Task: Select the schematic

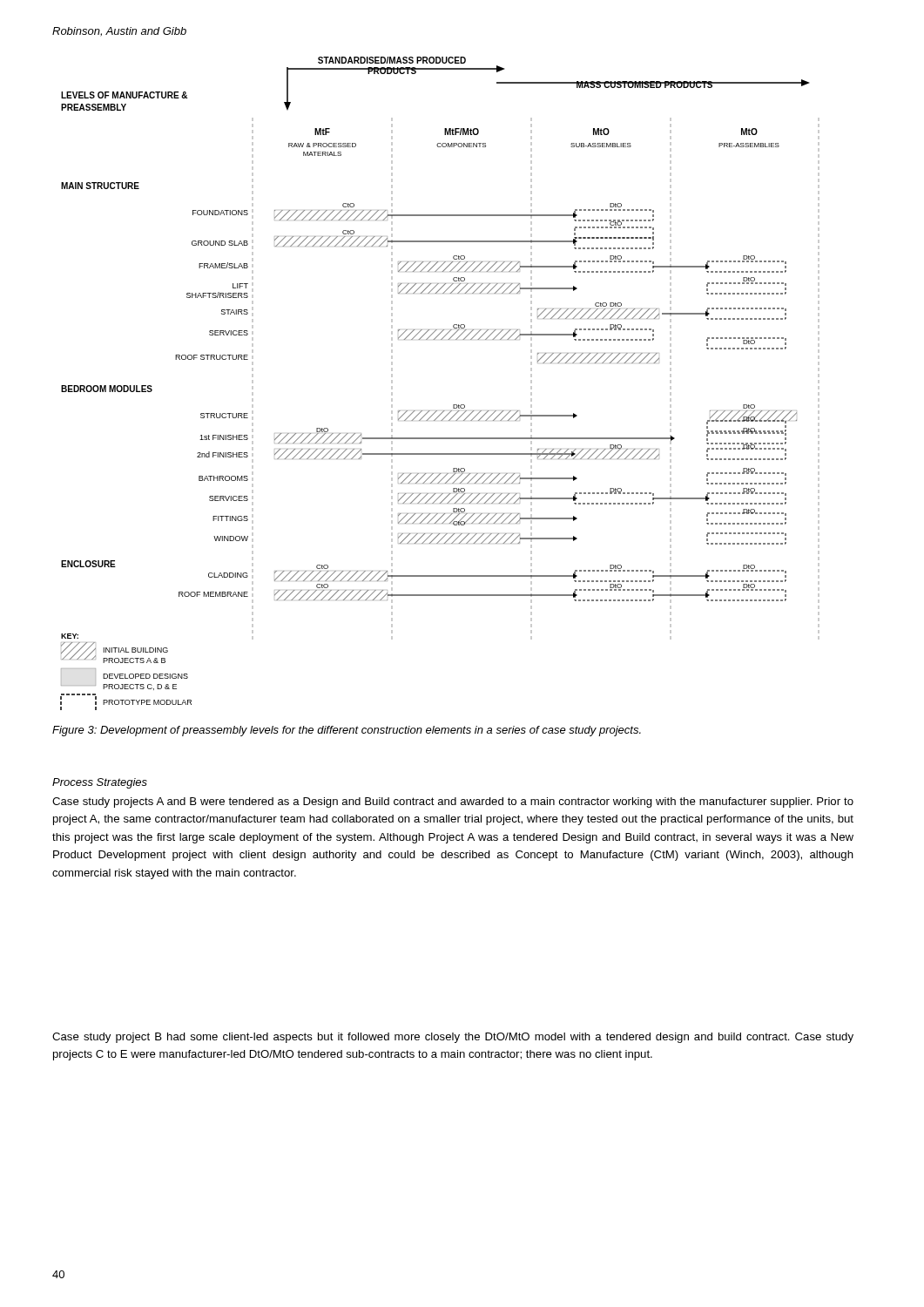Action: (x=453, y=380)
